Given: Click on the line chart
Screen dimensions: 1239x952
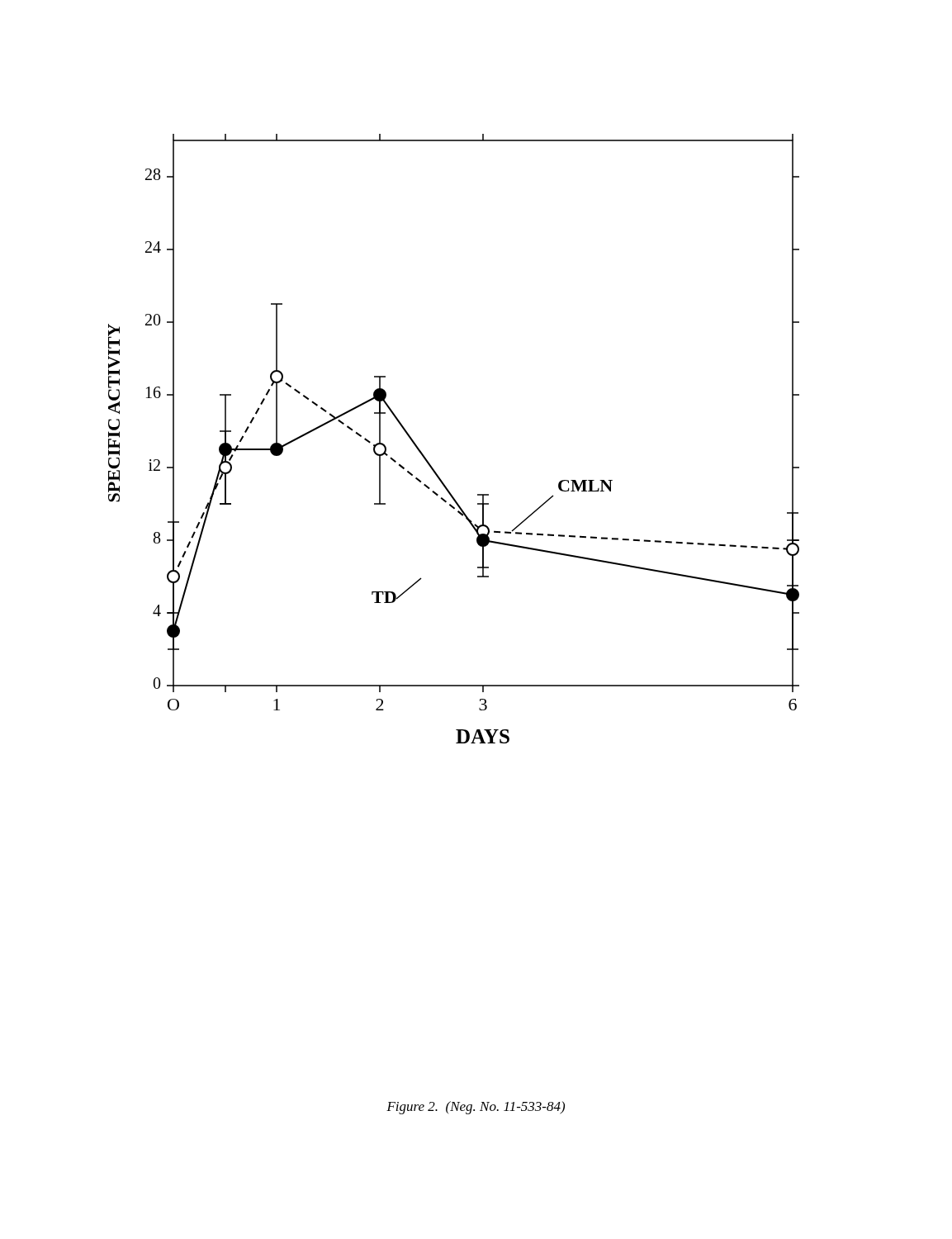Looking at the screenshot, I should pyautogui.click(x=458, y=454).
